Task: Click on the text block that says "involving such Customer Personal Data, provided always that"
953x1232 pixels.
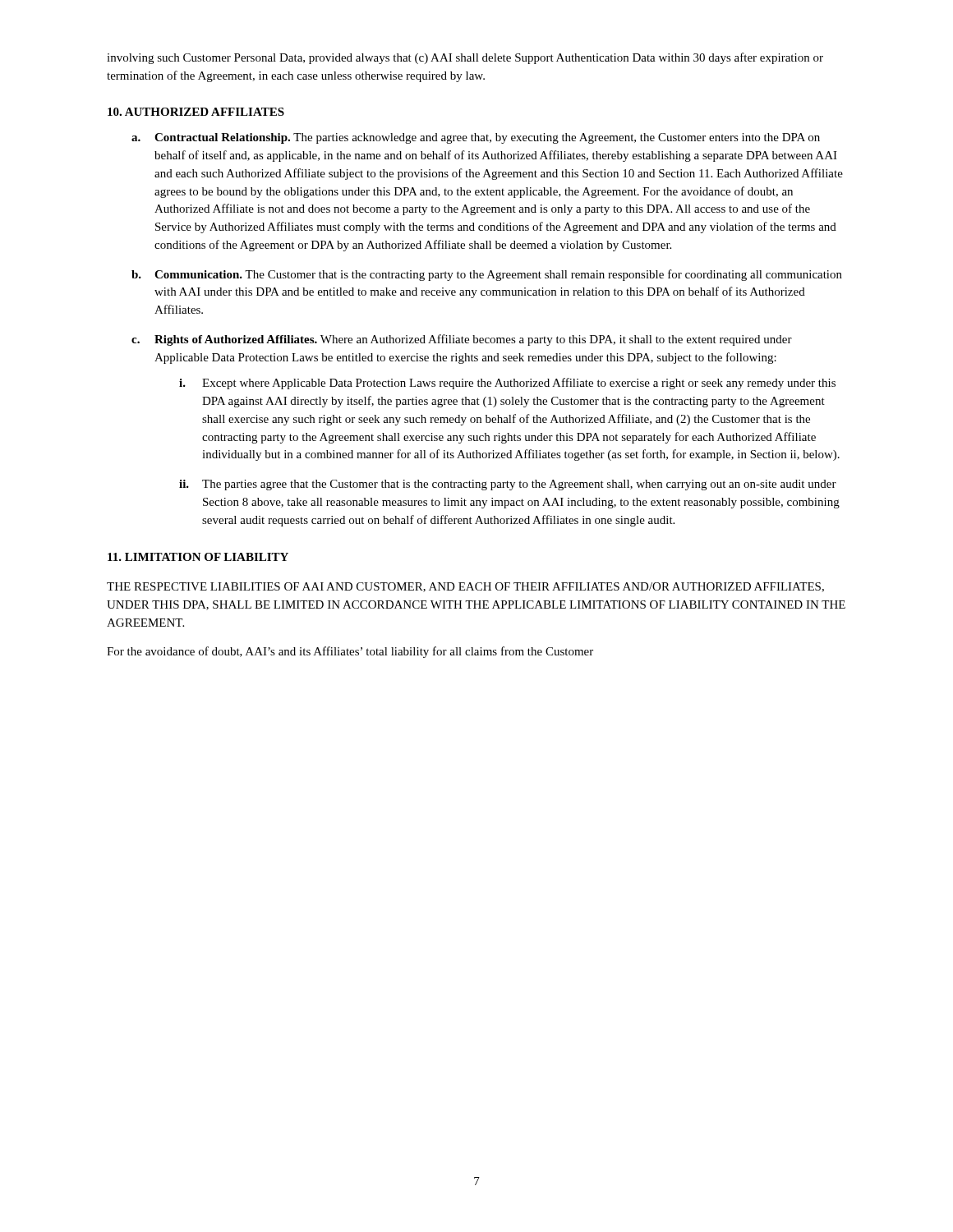Action: pyautogui.click(x=476, y=67)
